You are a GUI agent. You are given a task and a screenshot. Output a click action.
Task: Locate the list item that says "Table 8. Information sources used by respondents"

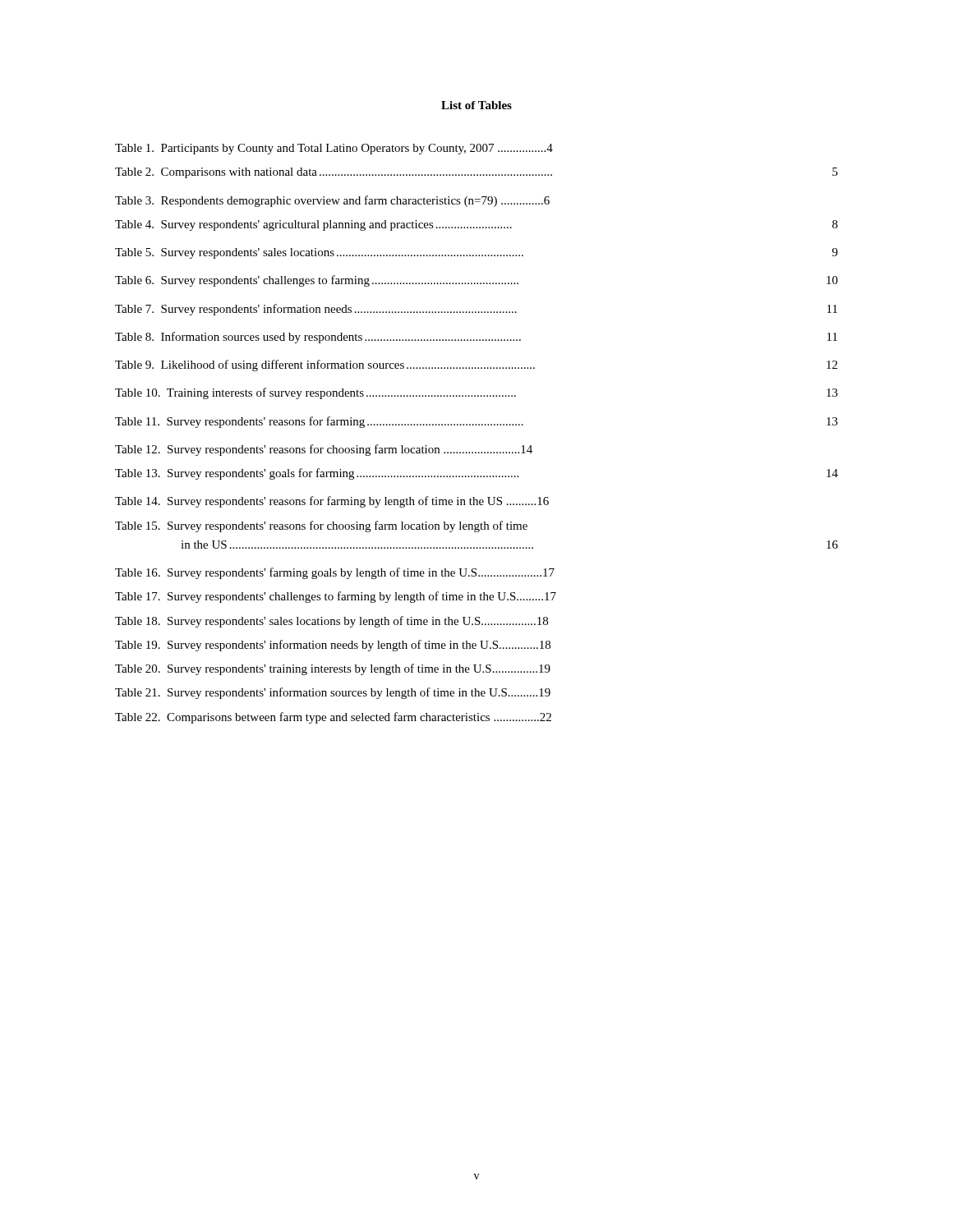pyautogui.click(x=476, y=337)
